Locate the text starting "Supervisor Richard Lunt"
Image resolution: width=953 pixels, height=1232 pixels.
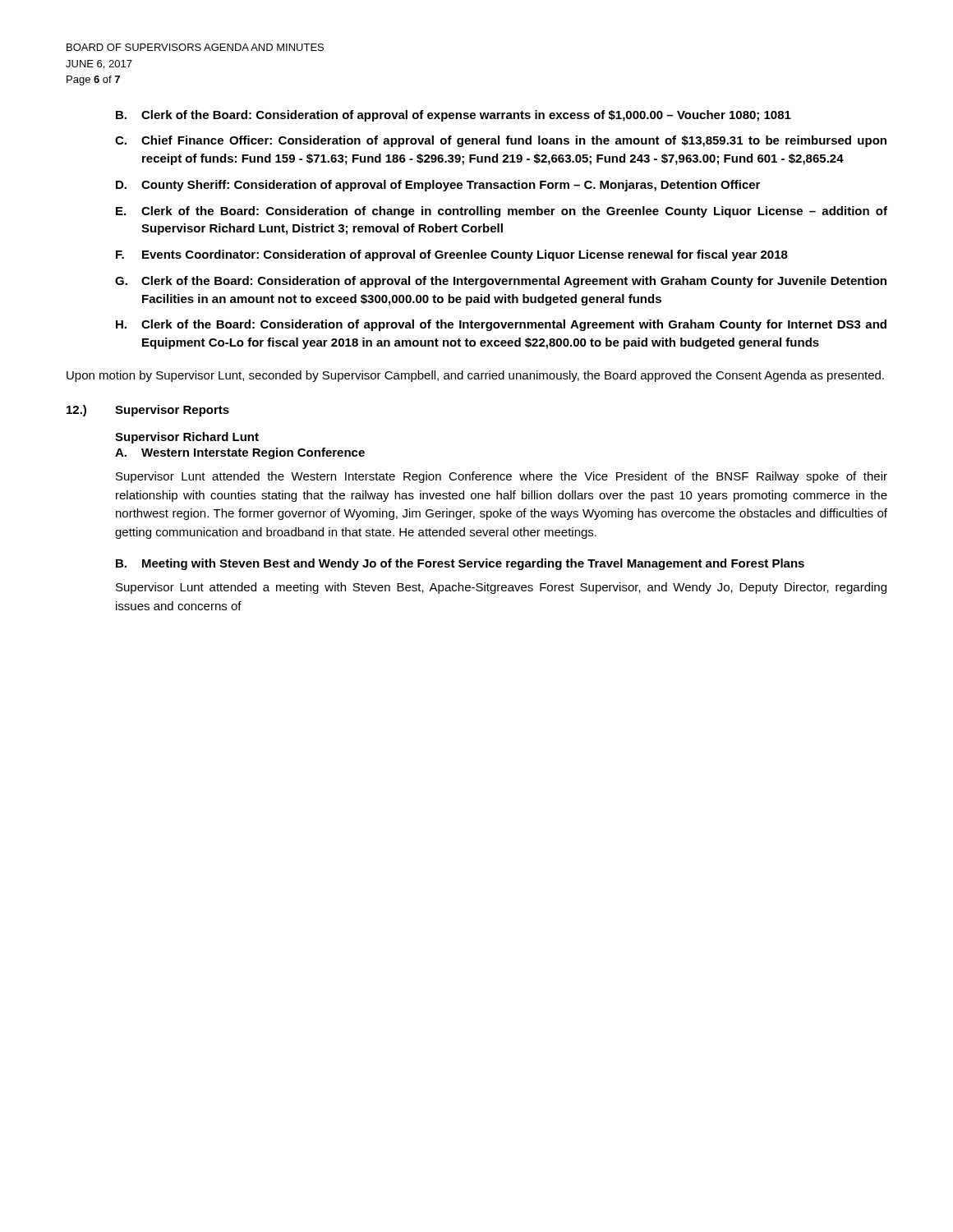(187, 437)
